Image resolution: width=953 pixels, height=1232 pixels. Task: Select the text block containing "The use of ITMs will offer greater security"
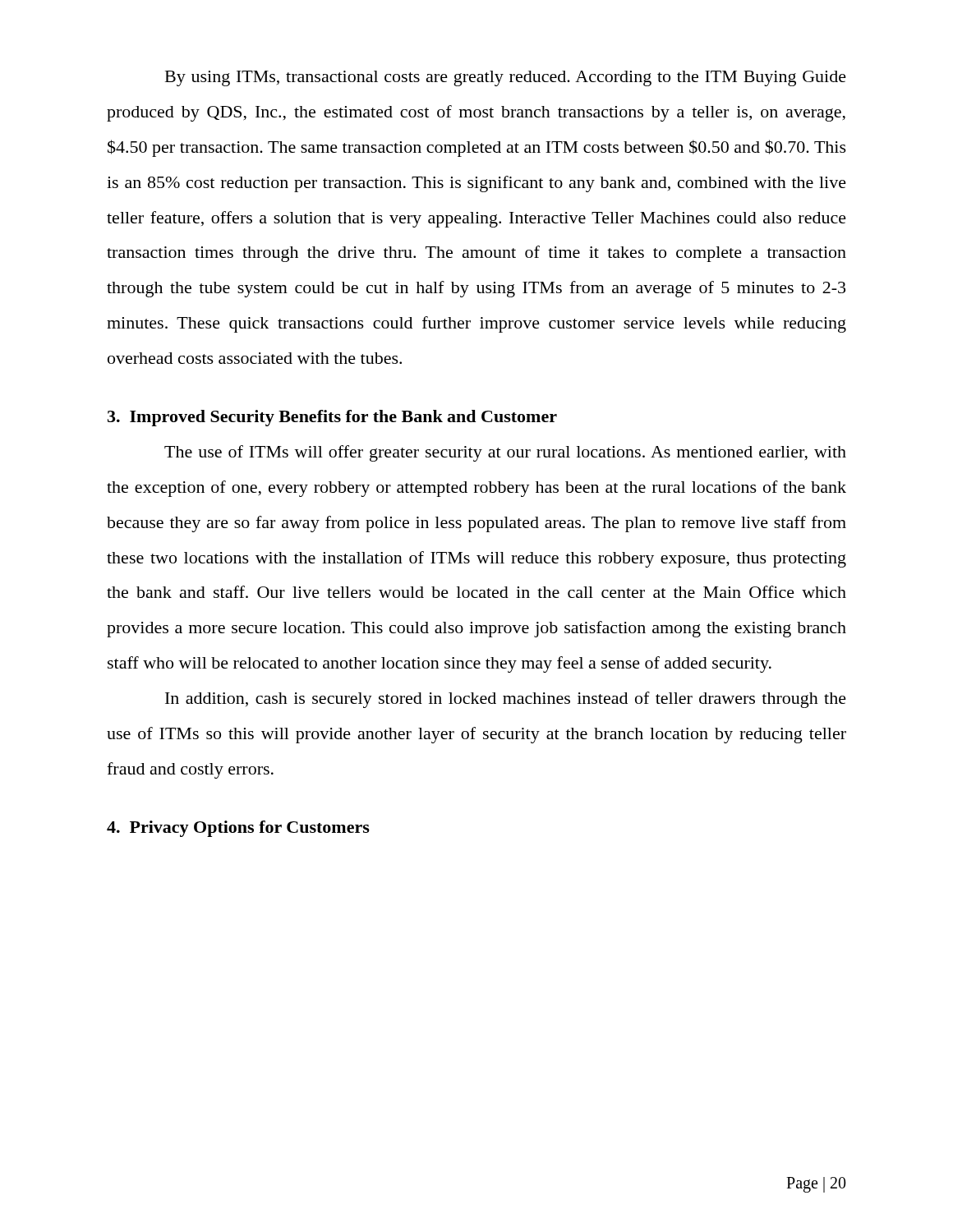(476, 557)
